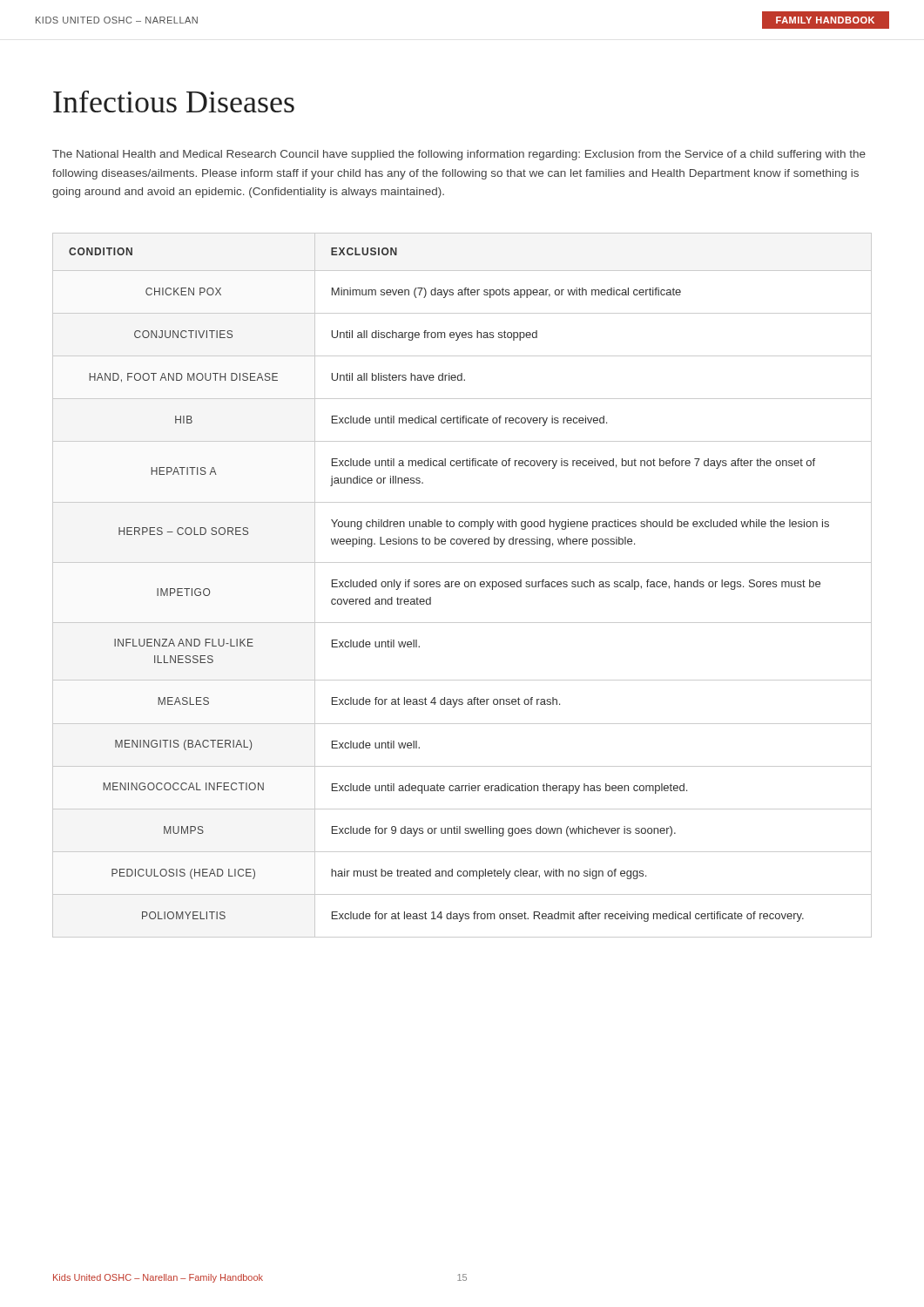Click on the region starting "The National Health"
Screen dimensions: 1307x924
pos(462,173)
